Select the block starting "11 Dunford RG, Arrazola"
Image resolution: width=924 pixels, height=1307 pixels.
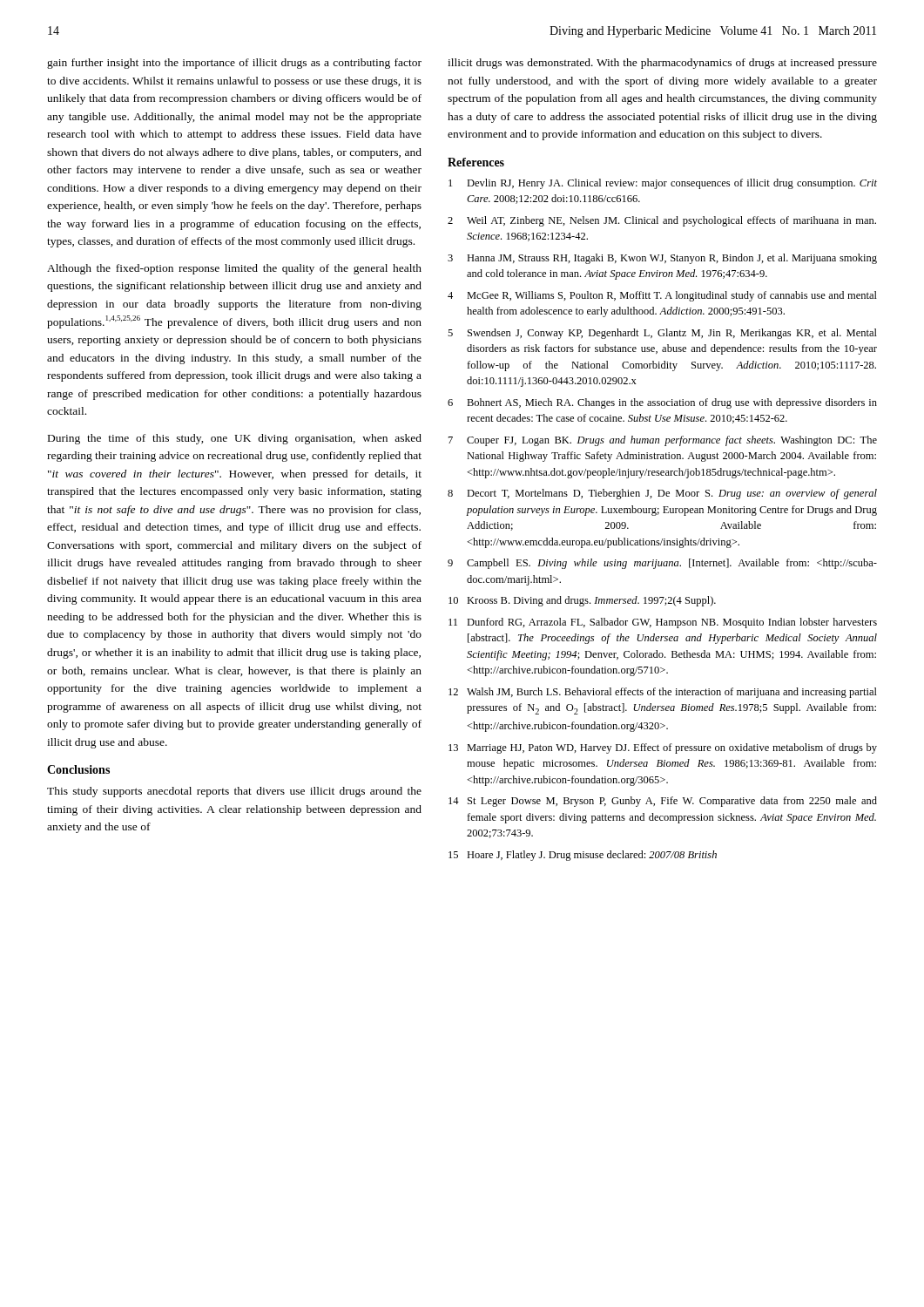pyautogui.click(x=662, y=646)
